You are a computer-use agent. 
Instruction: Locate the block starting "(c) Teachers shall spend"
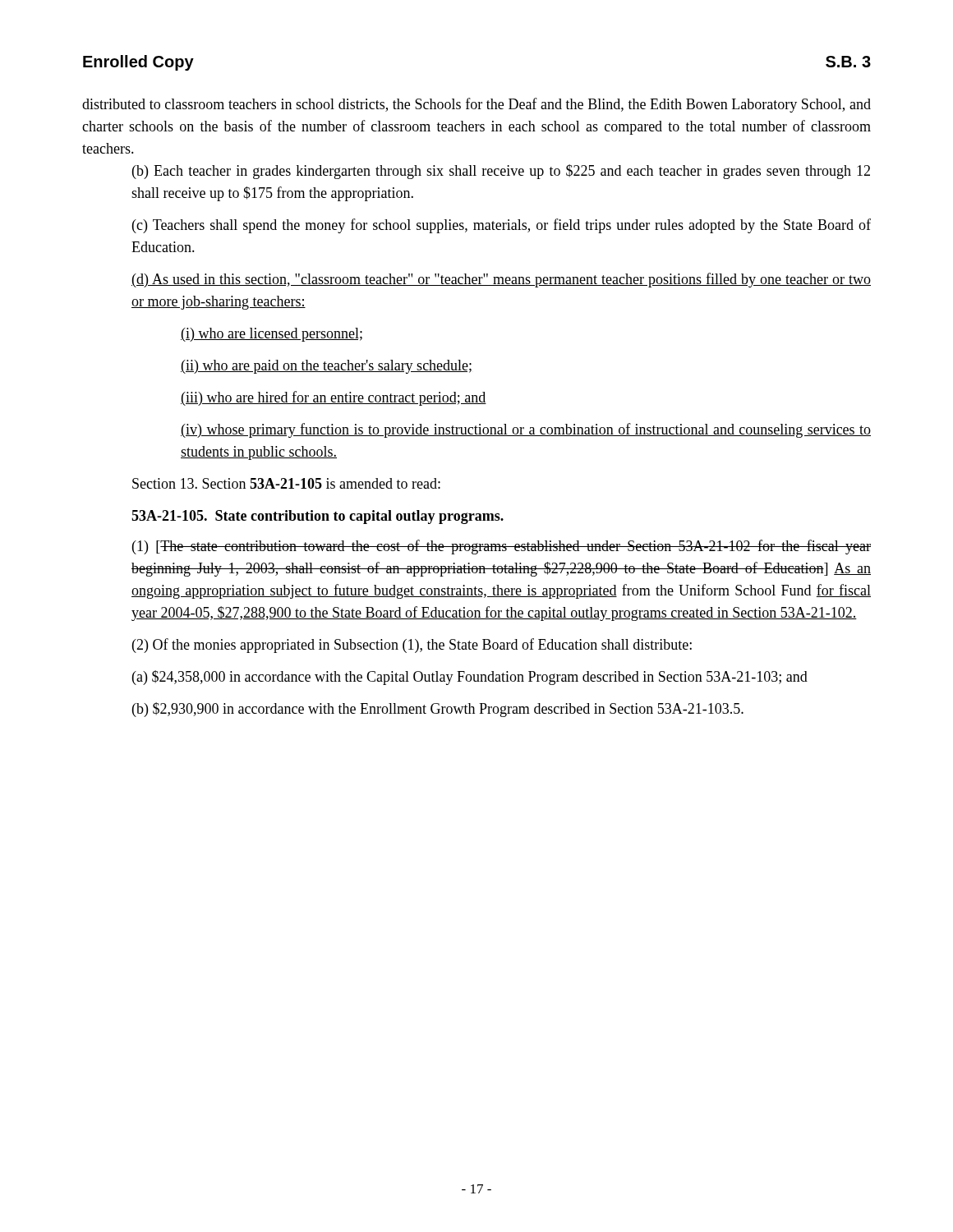tap(501, 237)
